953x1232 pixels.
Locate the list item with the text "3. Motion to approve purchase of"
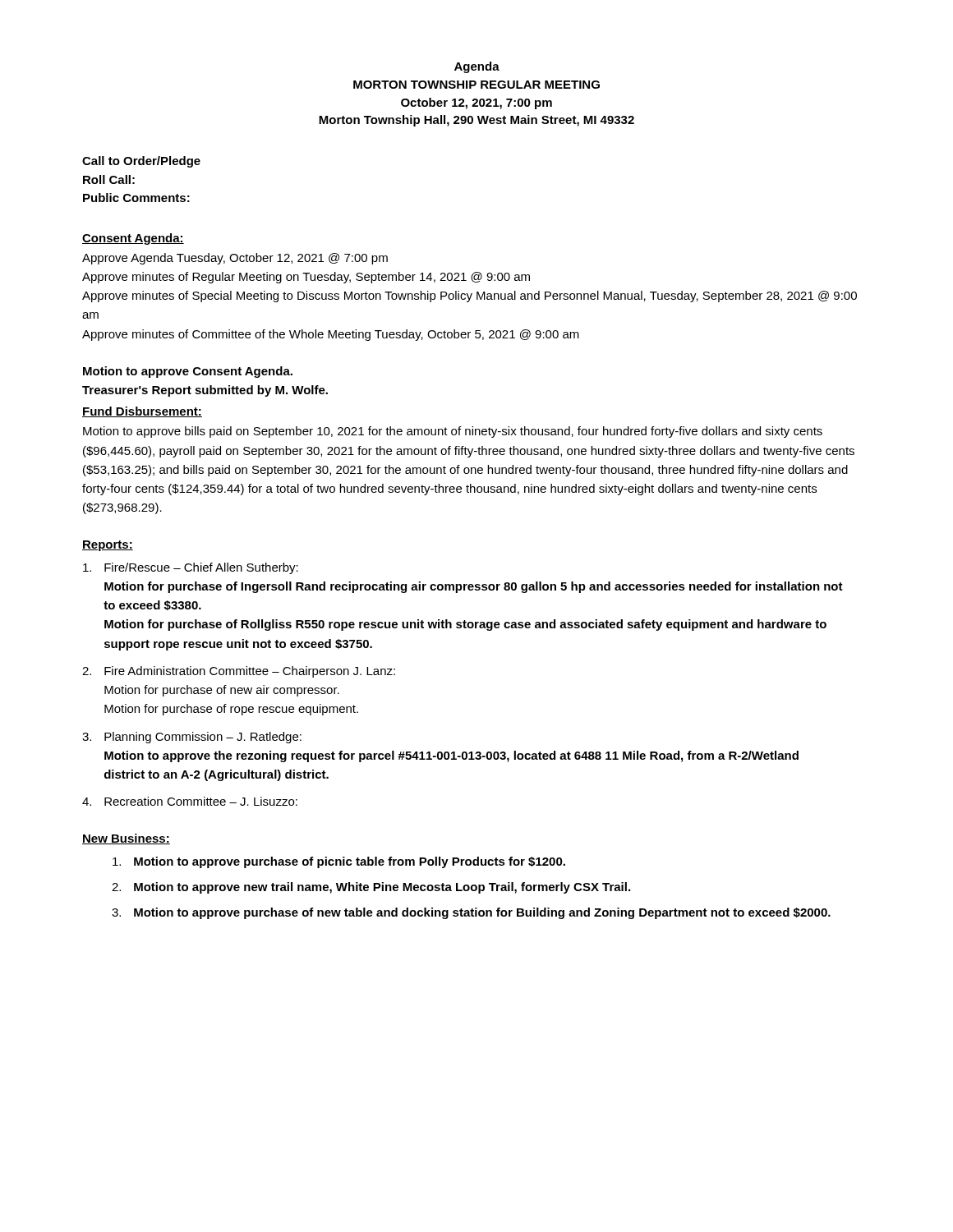pos(480,912)
